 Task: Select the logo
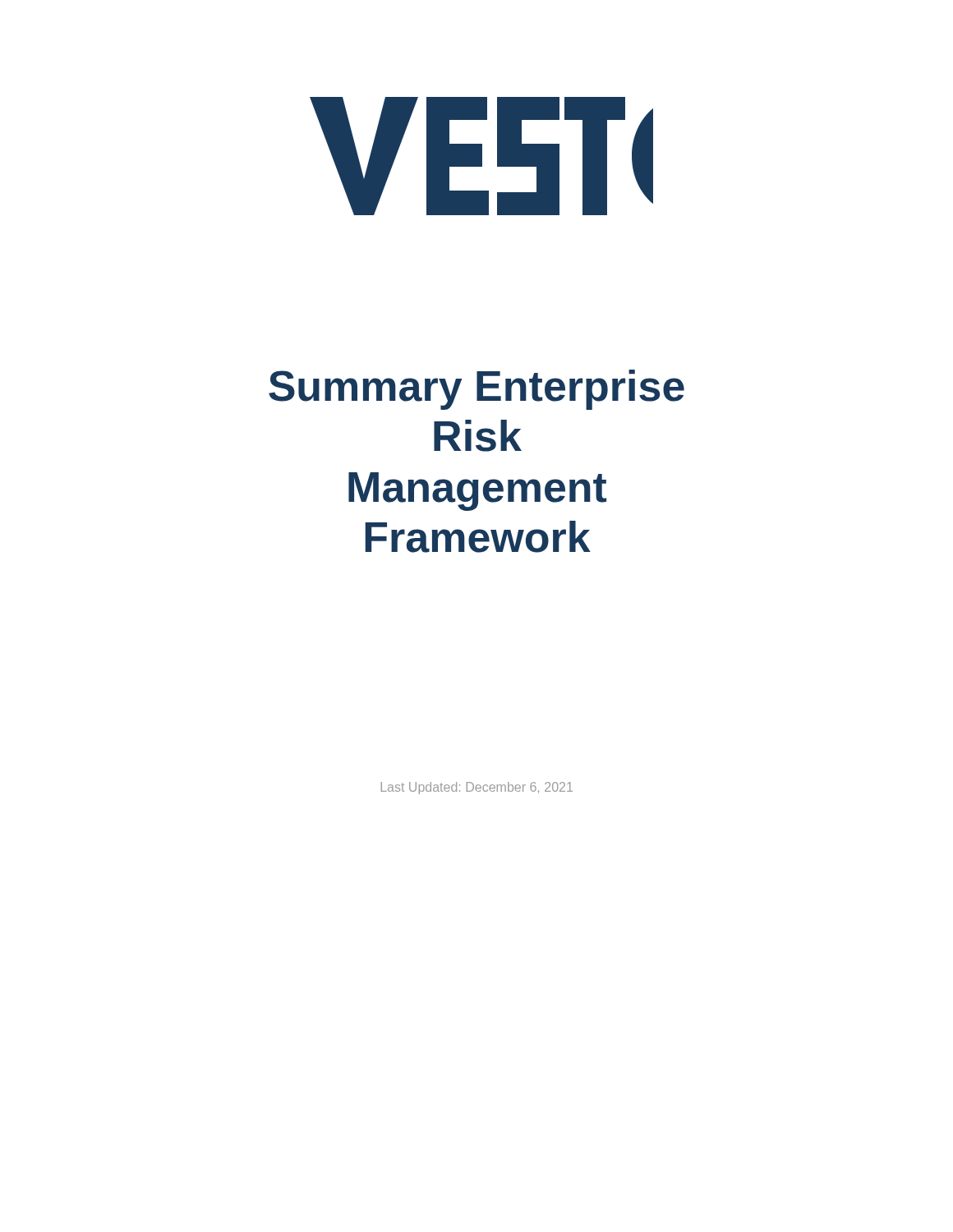click(x=476, y=156)
